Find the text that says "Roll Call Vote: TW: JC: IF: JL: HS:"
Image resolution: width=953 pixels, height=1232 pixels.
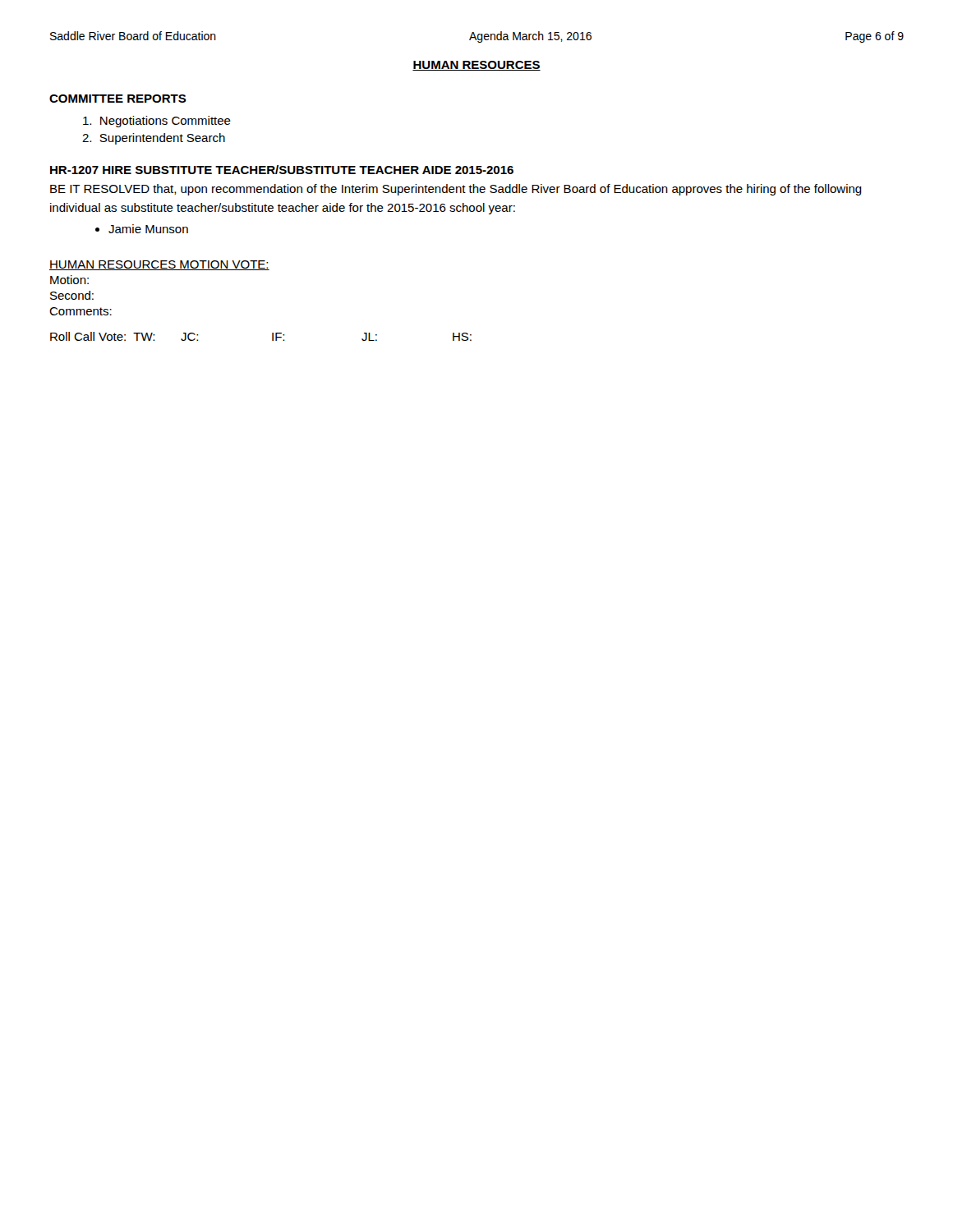point(93,336)
